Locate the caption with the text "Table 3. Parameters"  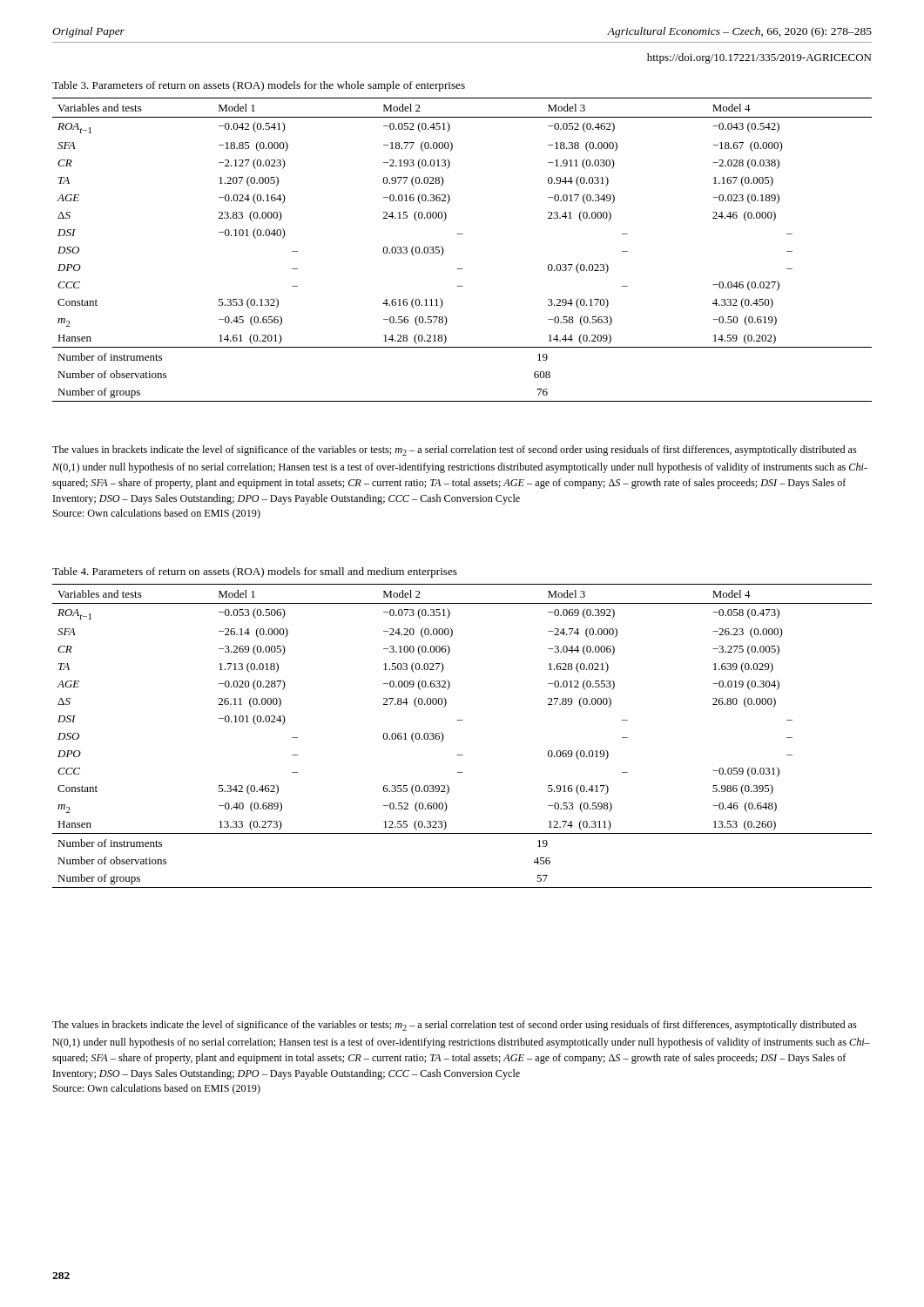click(259, 85)
